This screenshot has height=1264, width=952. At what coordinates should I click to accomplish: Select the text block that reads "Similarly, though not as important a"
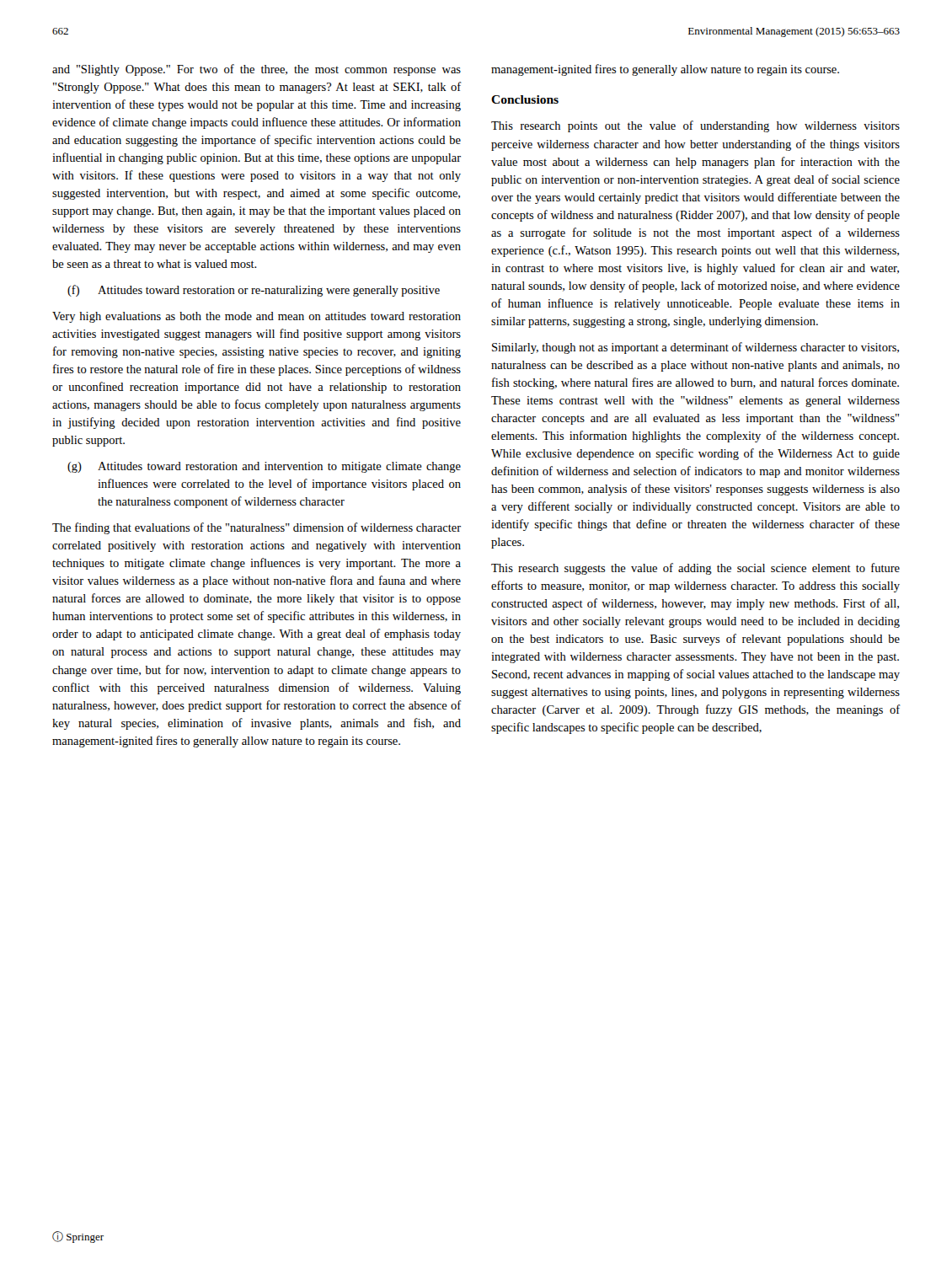point(695,445)
